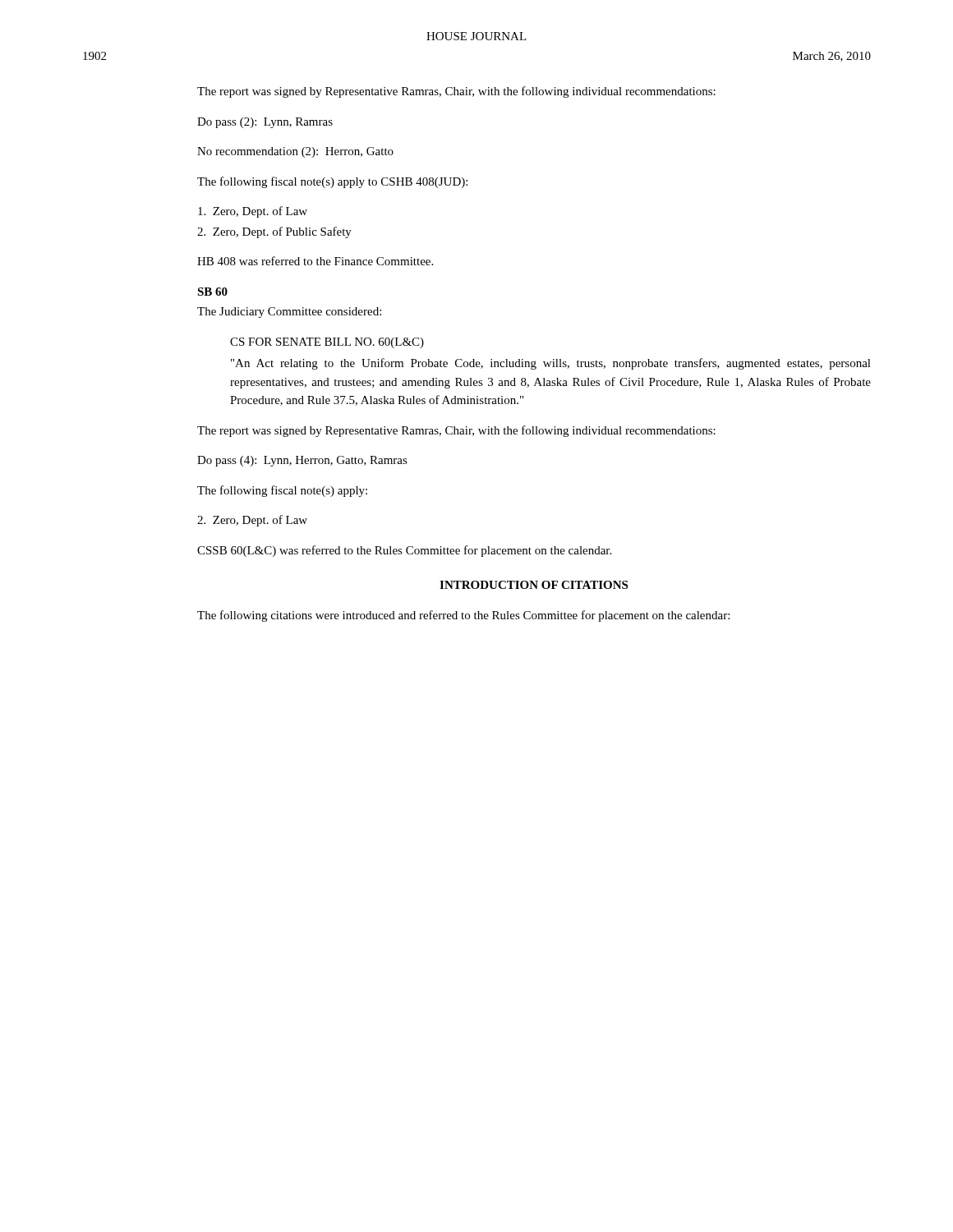Image resolution: width=953 pixels, height=1232 pixels.
Task: Navigate to the block starting "2. Zero, Dept. of Law"
Action: [x=252, y=520]
